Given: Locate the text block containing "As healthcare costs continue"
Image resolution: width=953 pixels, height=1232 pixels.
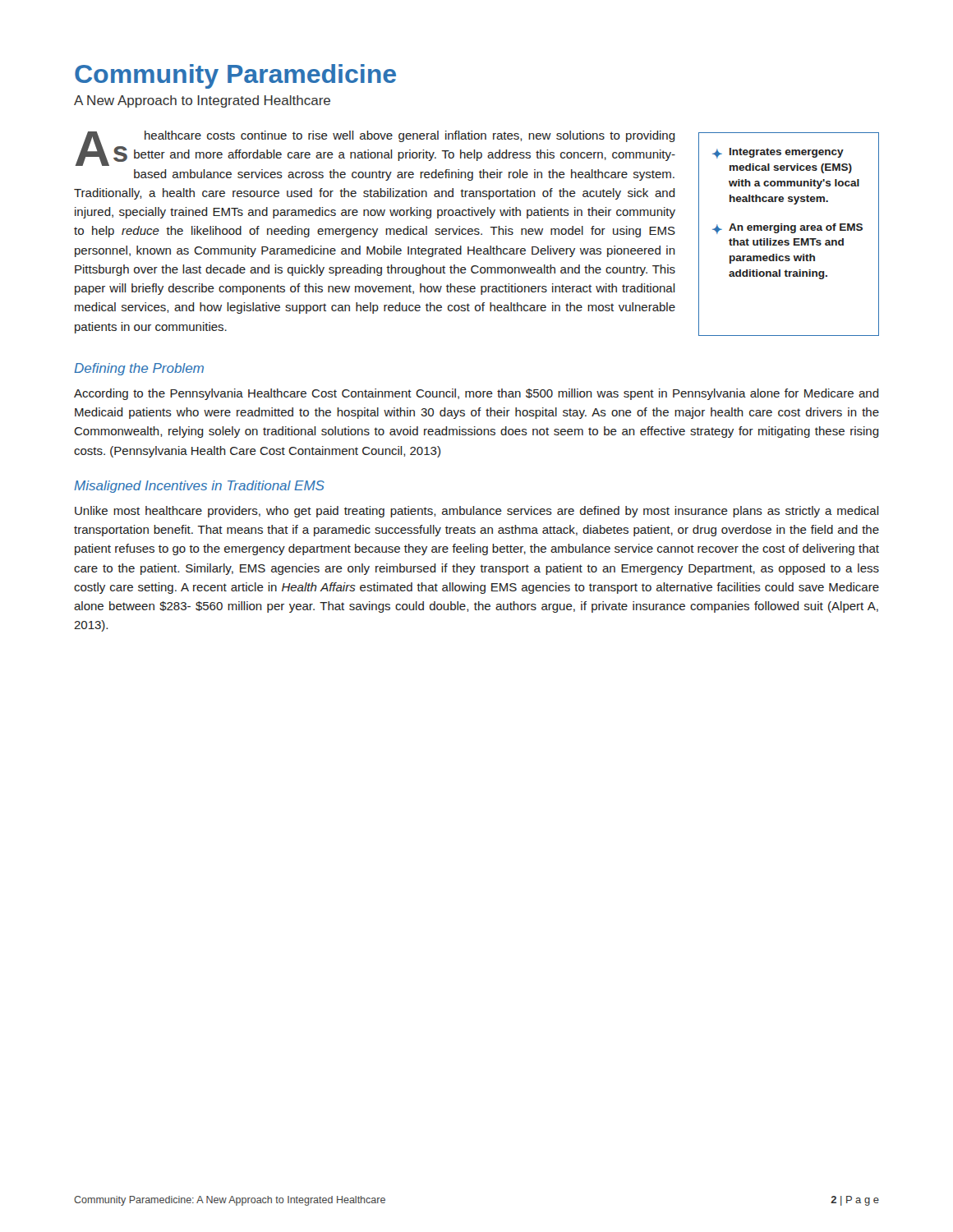Looking at the screenshot, I should (375, 229).
